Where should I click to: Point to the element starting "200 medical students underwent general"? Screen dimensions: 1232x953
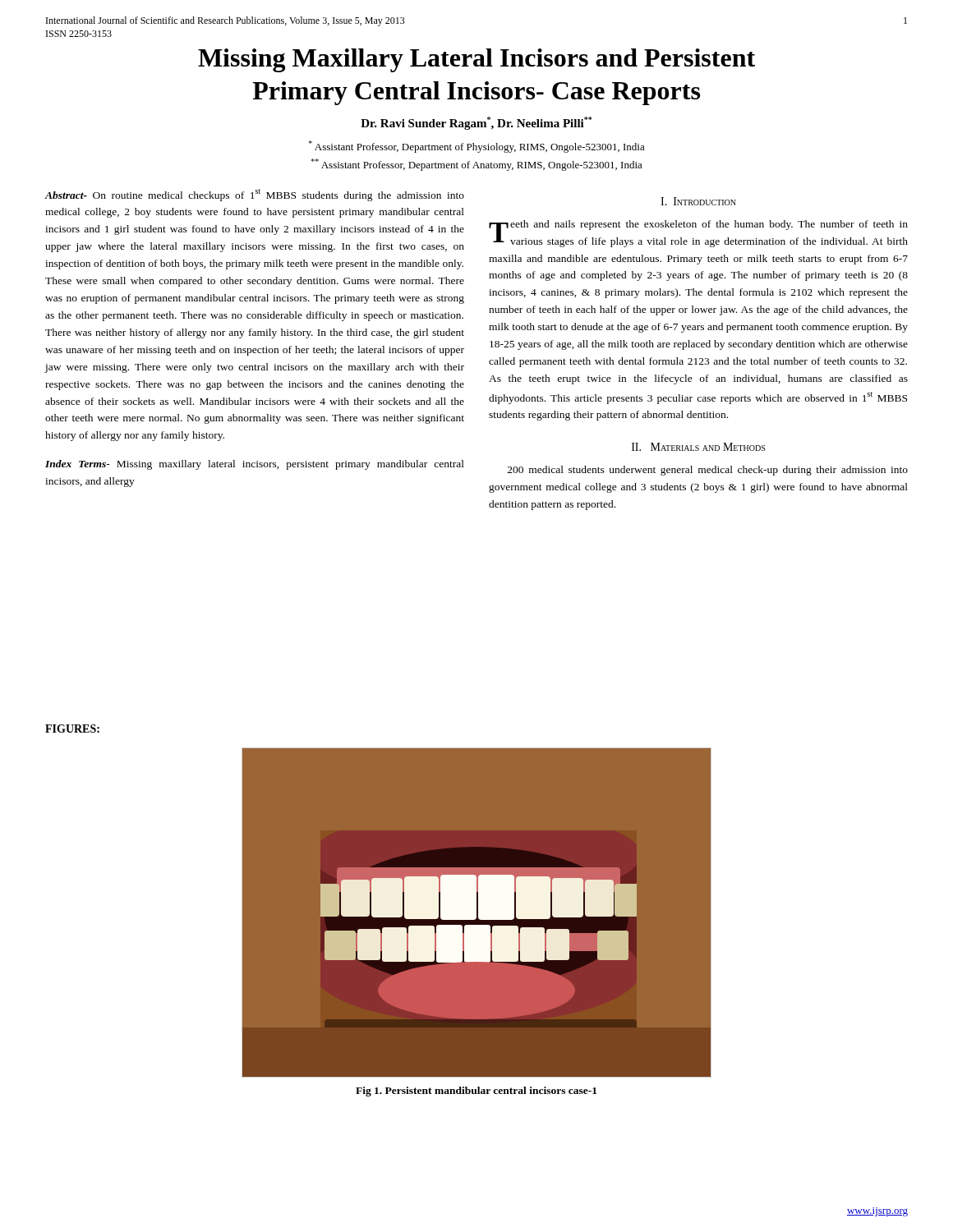click(x=698, y=487)
